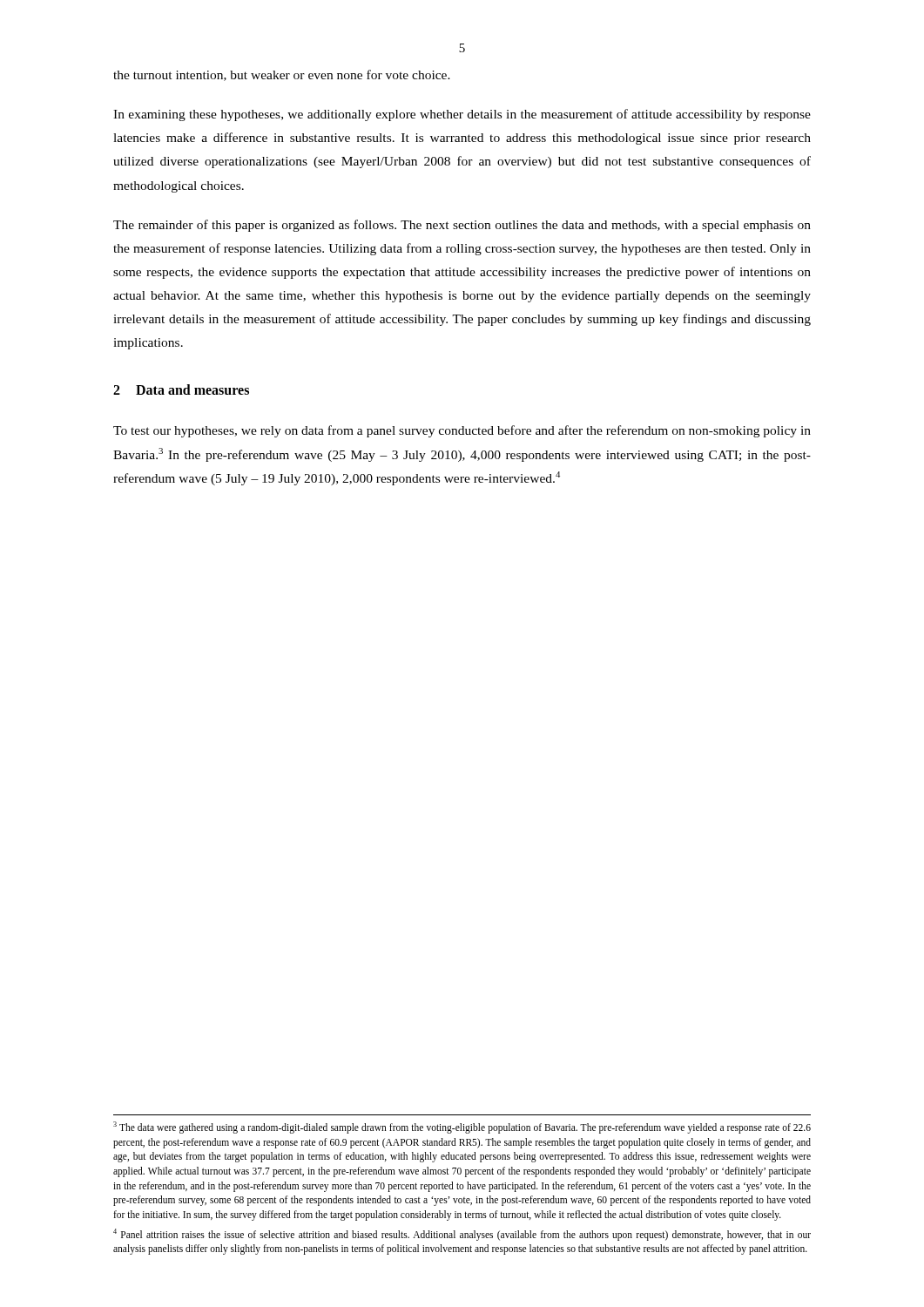This screenshot has width=924, height=1307.
Task: Select the section header that reads "2 Data and measures"
Action: (x=181, y=391)
